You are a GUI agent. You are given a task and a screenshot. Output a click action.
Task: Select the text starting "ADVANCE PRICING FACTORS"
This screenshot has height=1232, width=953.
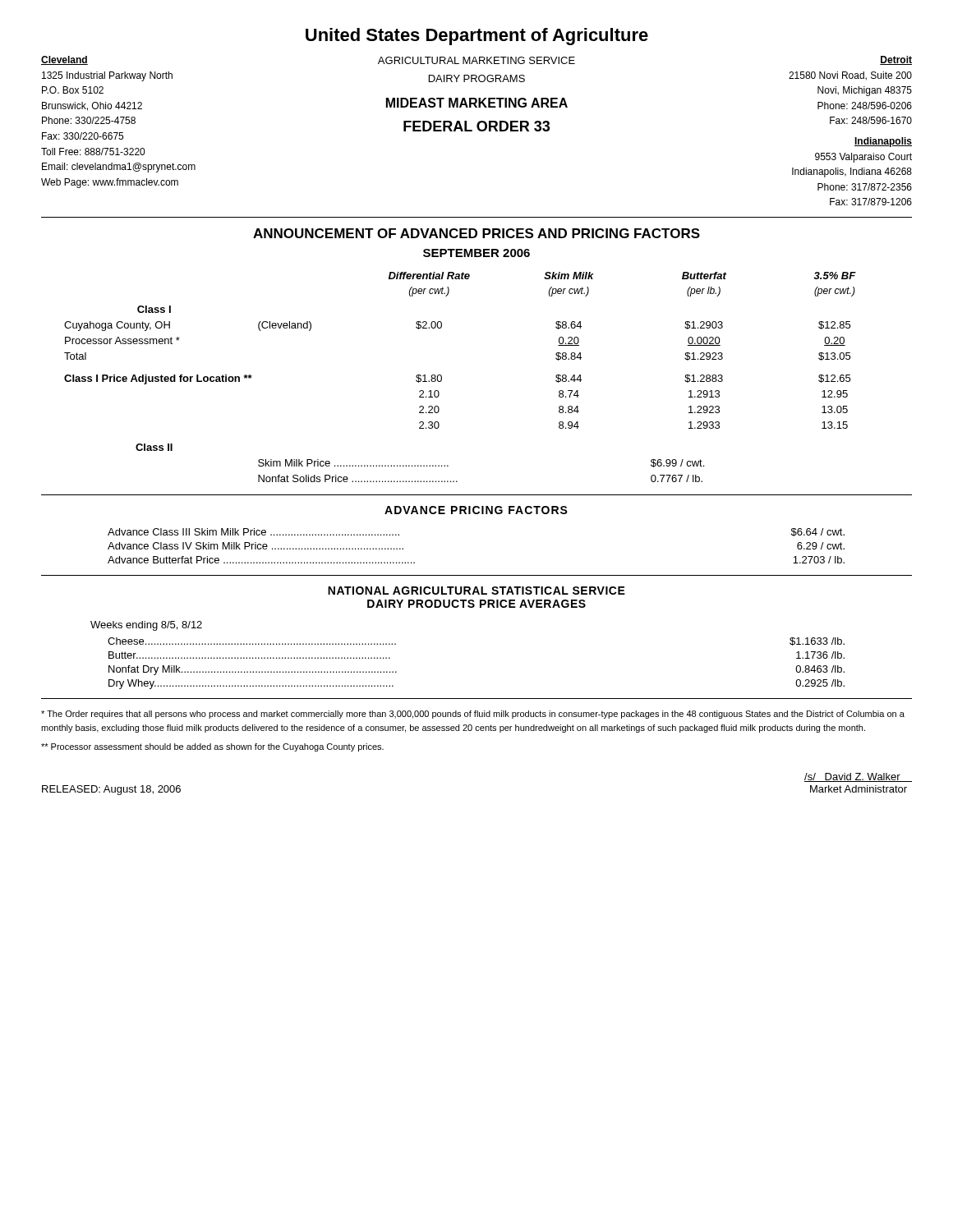click(x=476, y=510)
